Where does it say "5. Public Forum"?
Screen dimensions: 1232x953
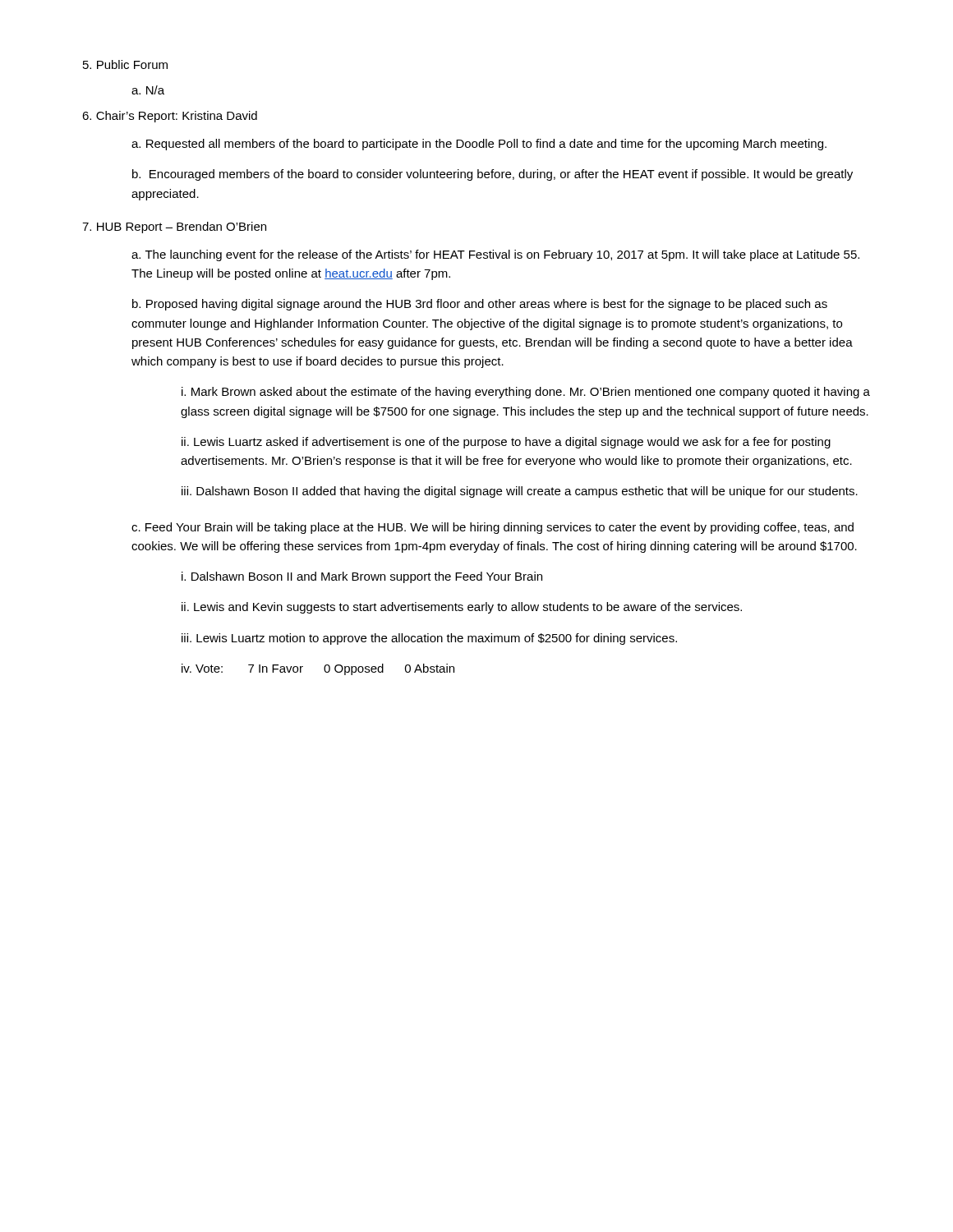click(125, 64)
